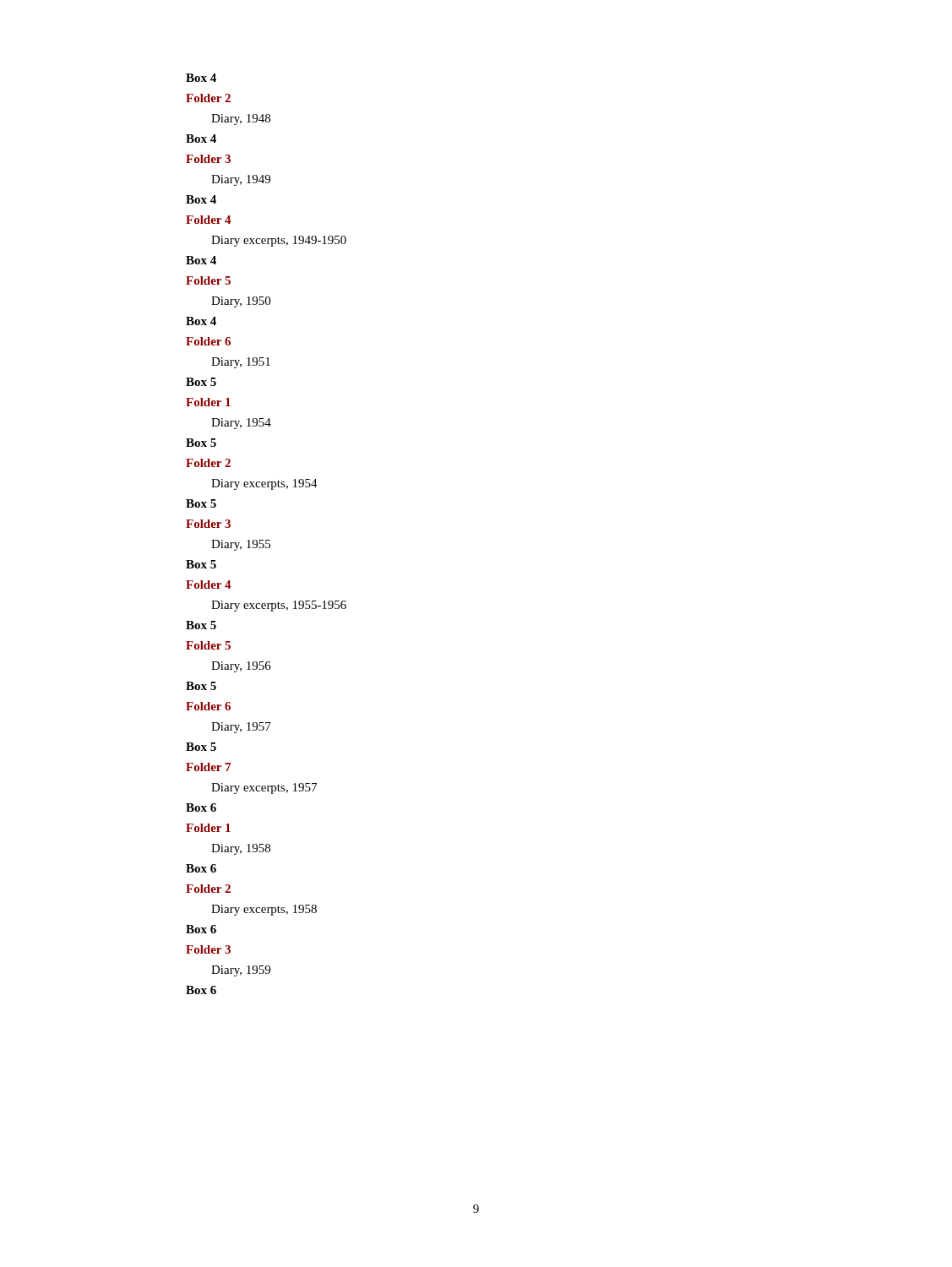Image resolution: width=952 pixels, height=1267 pixels.
Task: Point to "Diary, 1957"
Action: [266, 726]
